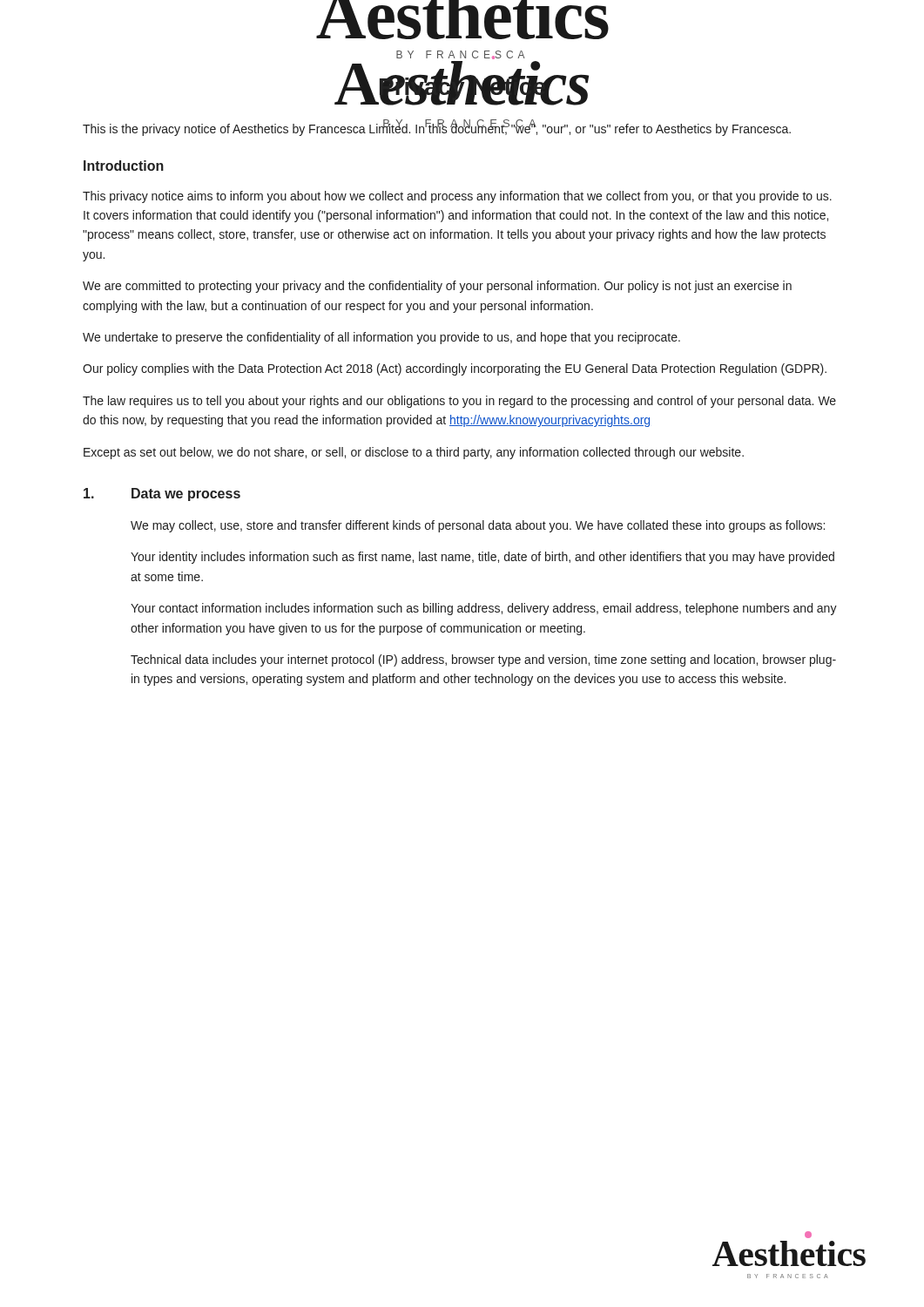Point to the block beginning "This is the"
This screenshot has height=1307, width=924.
tap(437, 129)
